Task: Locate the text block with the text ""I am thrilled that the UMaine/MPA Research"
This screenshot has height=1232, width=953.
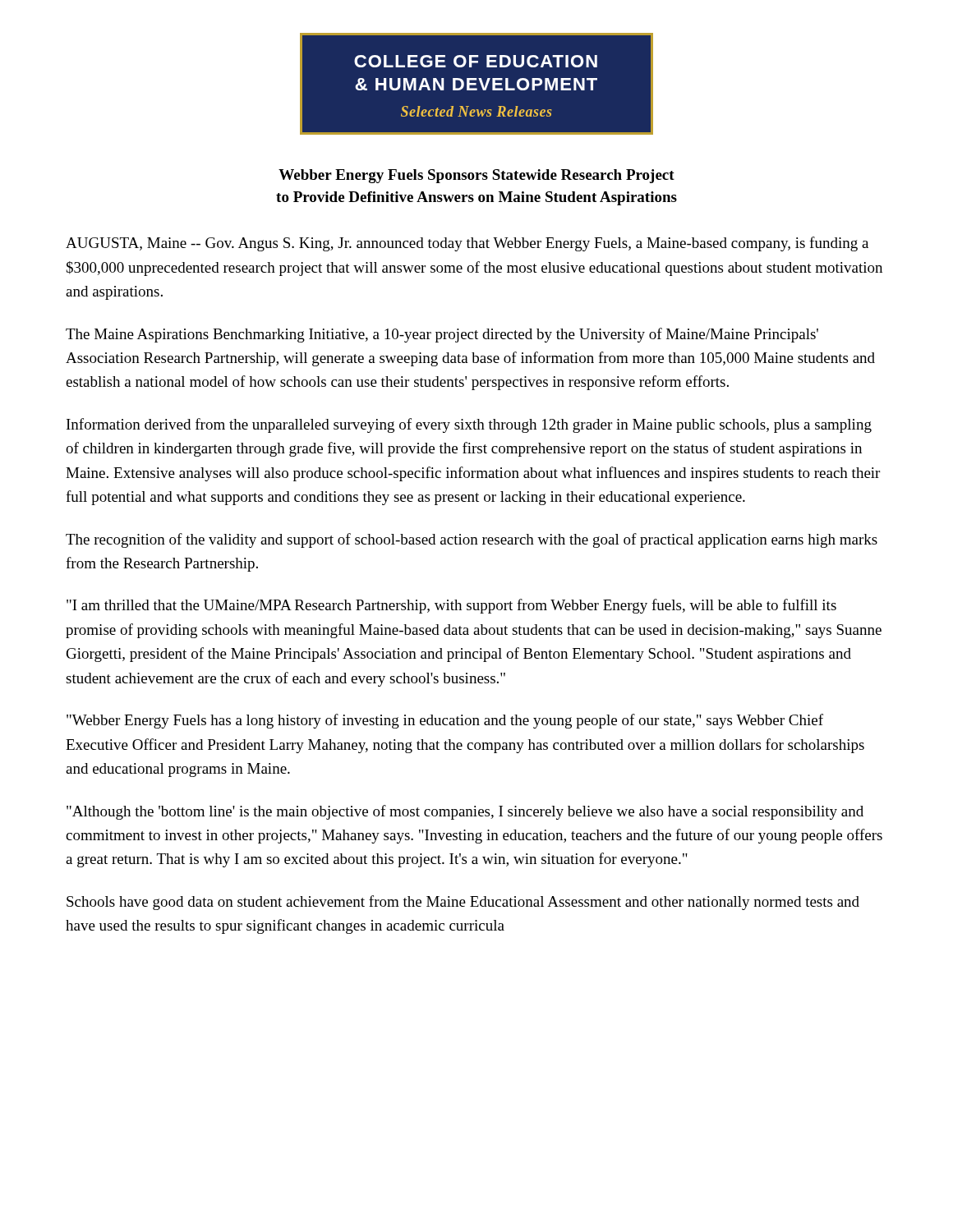Action: tap(474, 642)
